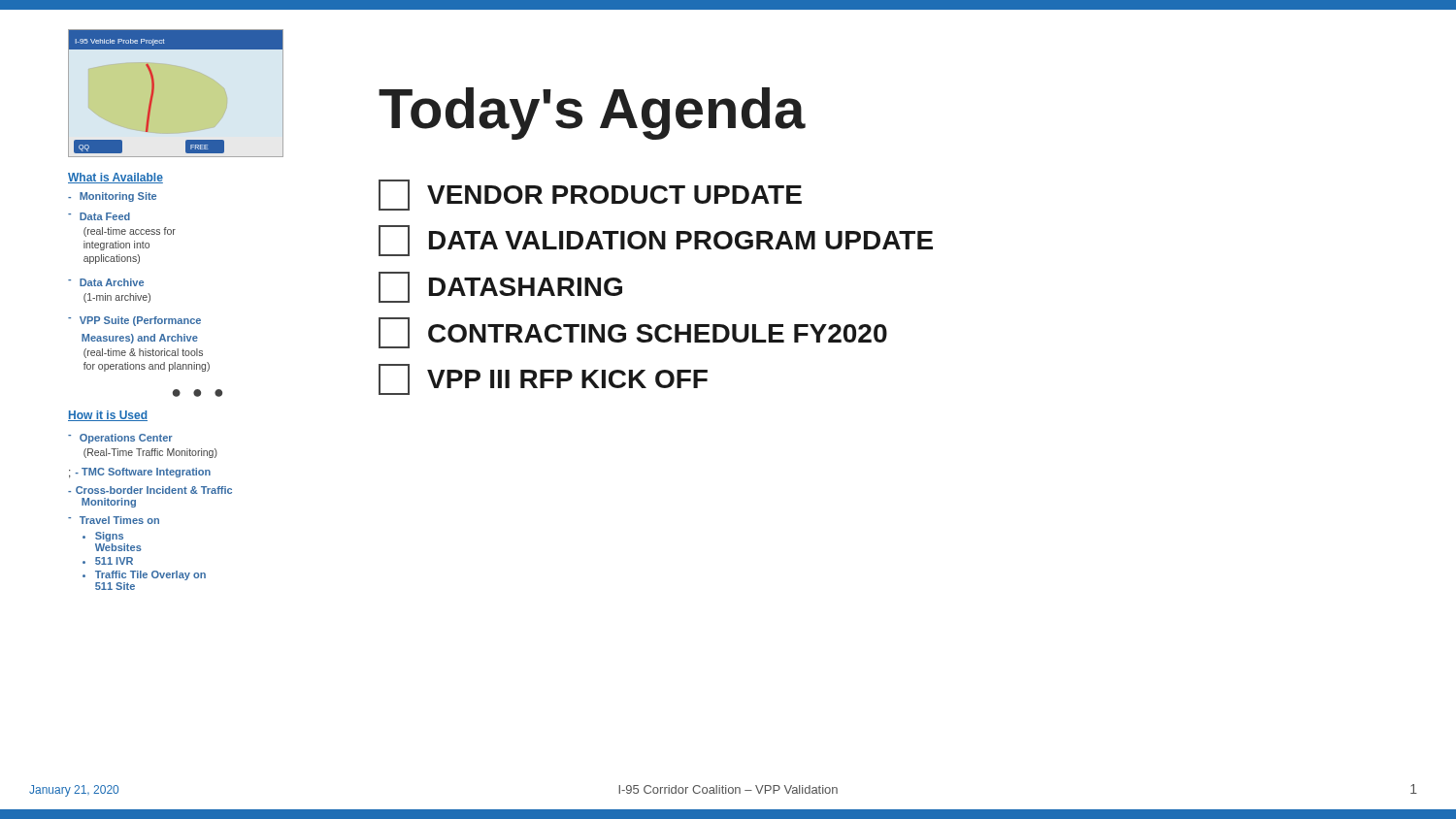Find the list item that reads "- VPP Suite"

(139, 343)
